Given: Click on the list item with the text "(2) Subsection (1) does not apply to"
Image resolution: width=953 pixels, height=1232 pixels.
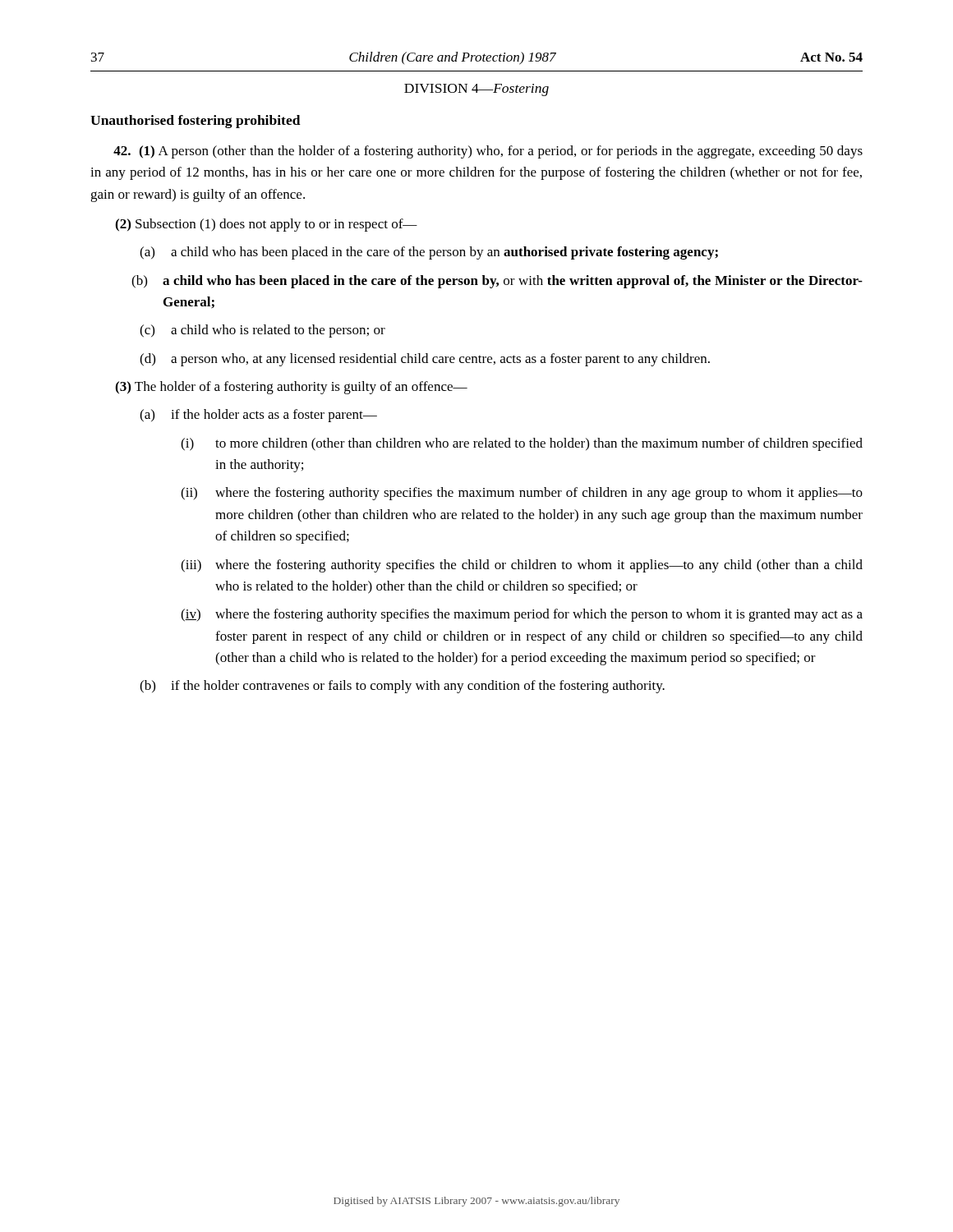Looking at the screenshot, I should pyautogui.click(x=266, y=224).
